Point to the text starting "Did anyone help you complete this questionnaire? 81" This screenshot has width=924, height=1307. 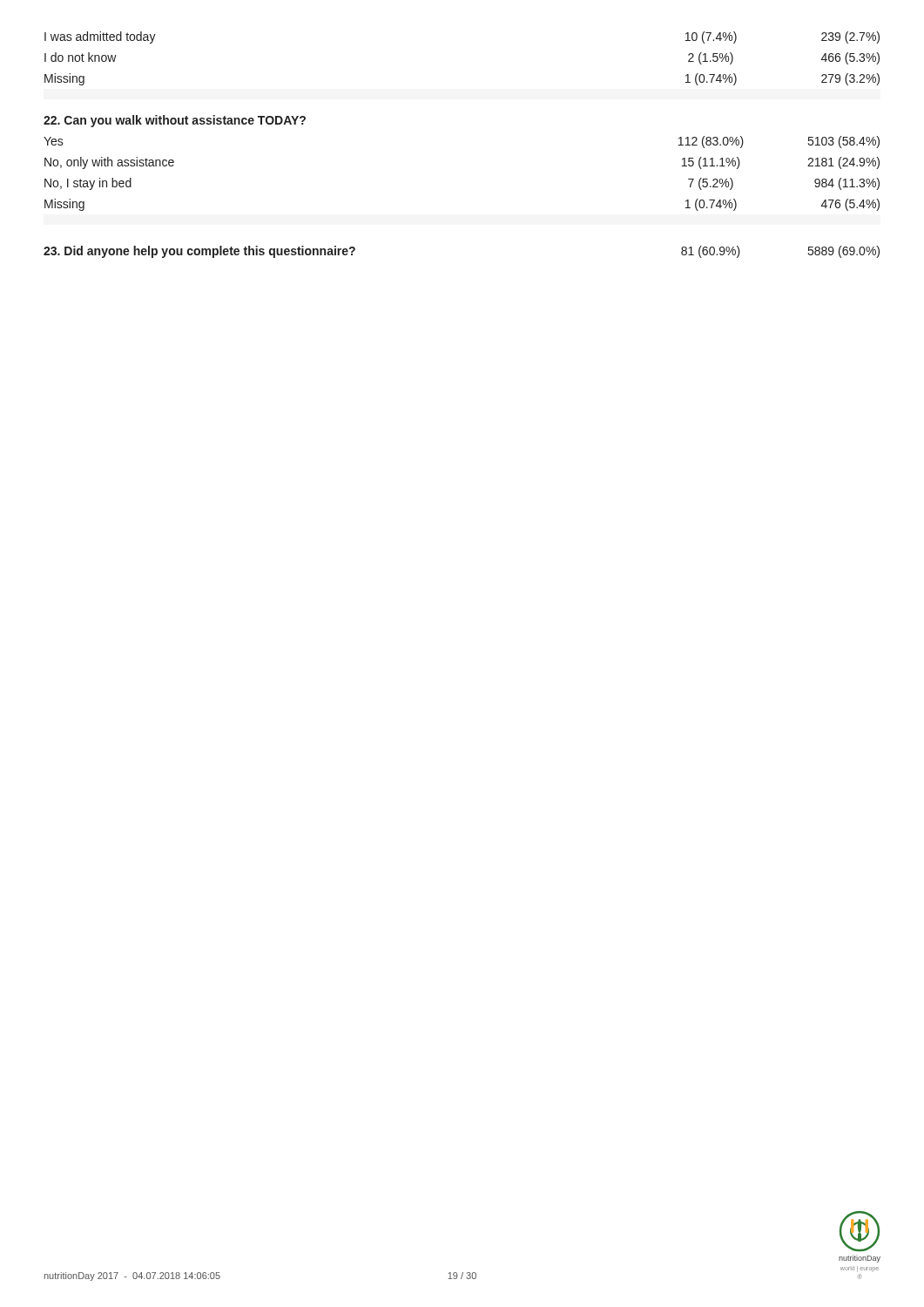[194, 251]
